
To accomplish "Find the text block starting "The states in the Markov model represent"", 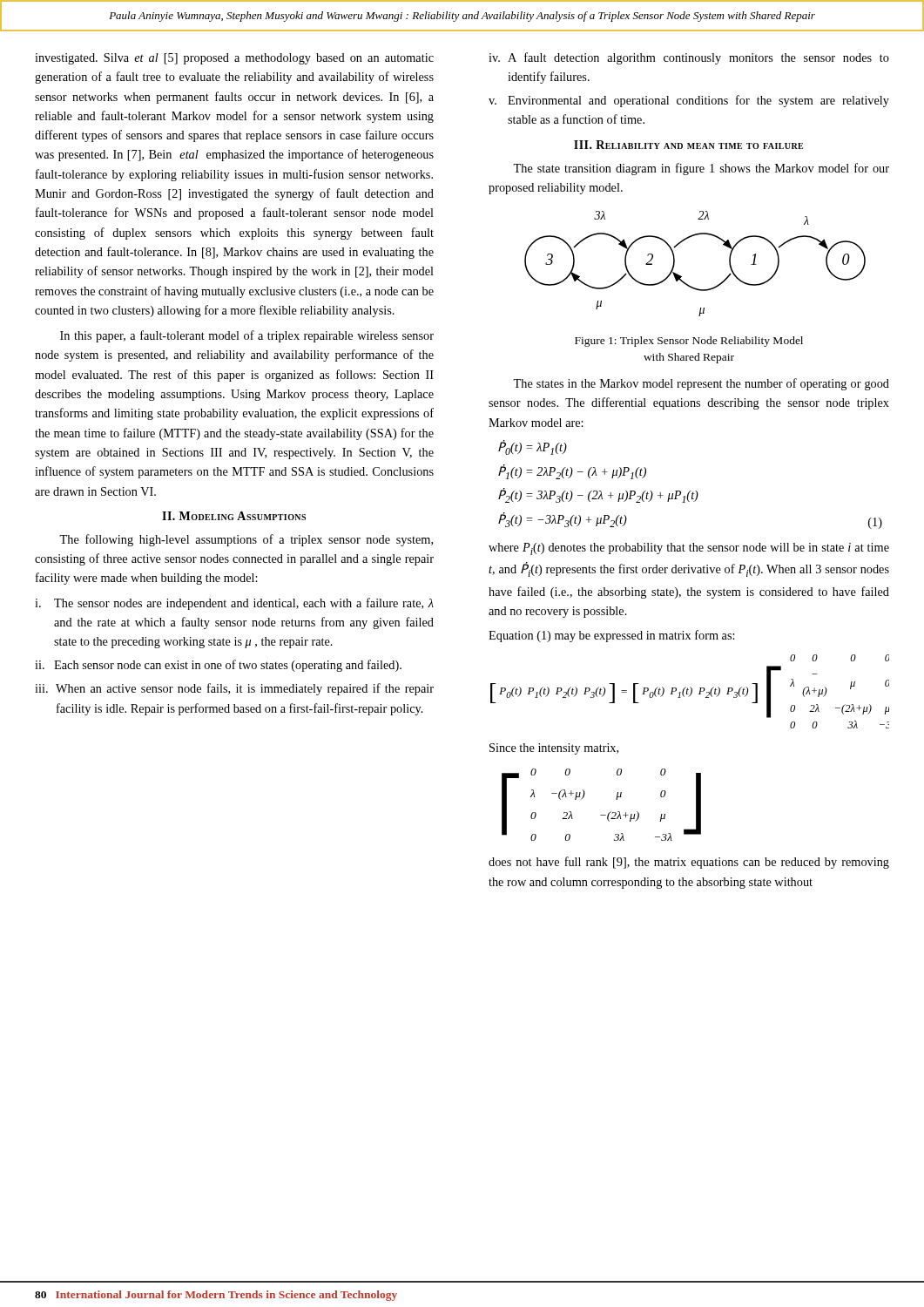I will click(x=689, y=403).
